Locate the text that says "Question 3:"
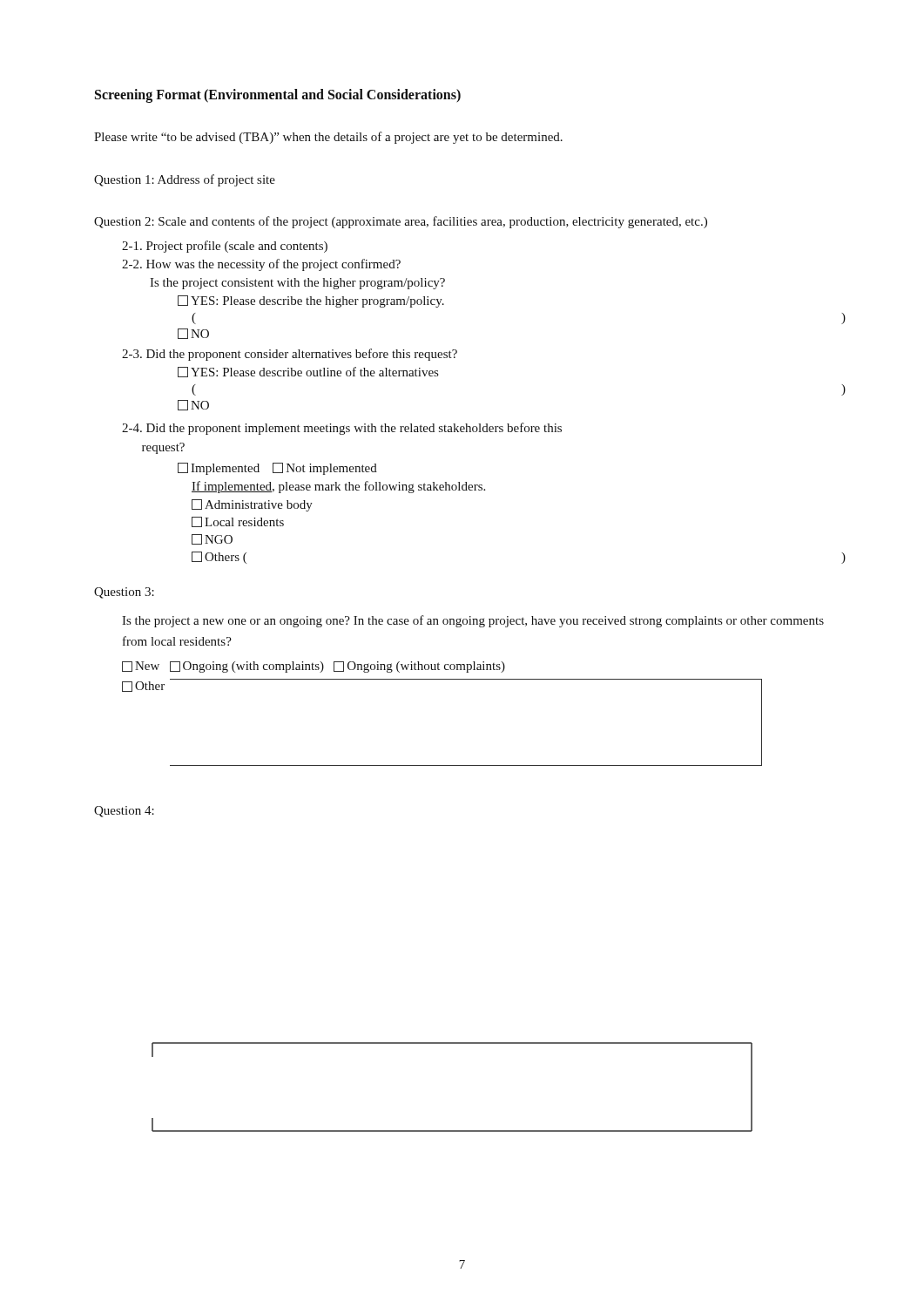The width and height of the screenshot is (924, 1307). 124,591
